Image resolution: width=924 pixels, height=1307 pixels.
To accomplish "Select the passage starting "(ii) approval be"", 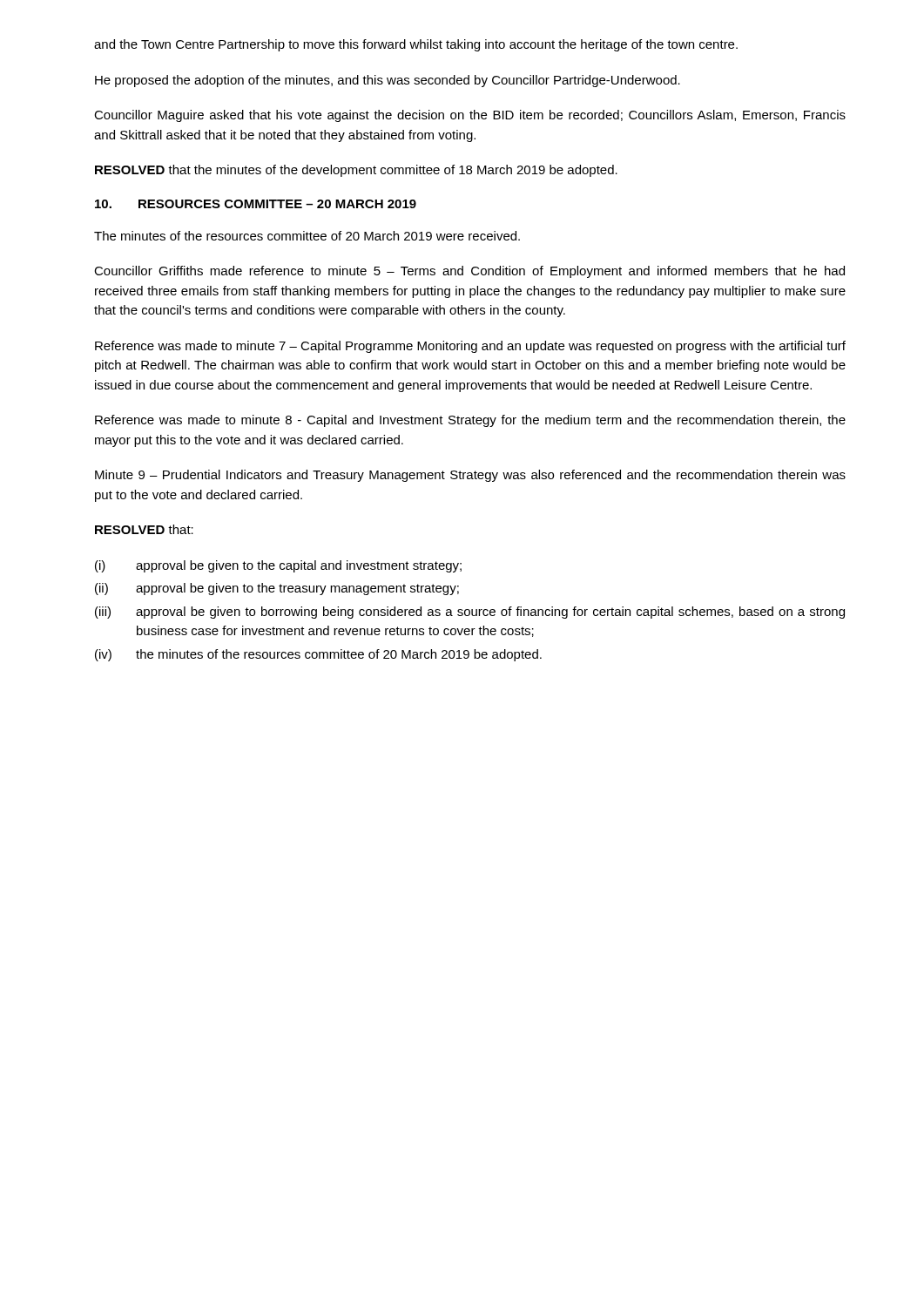I will (277, 589).
